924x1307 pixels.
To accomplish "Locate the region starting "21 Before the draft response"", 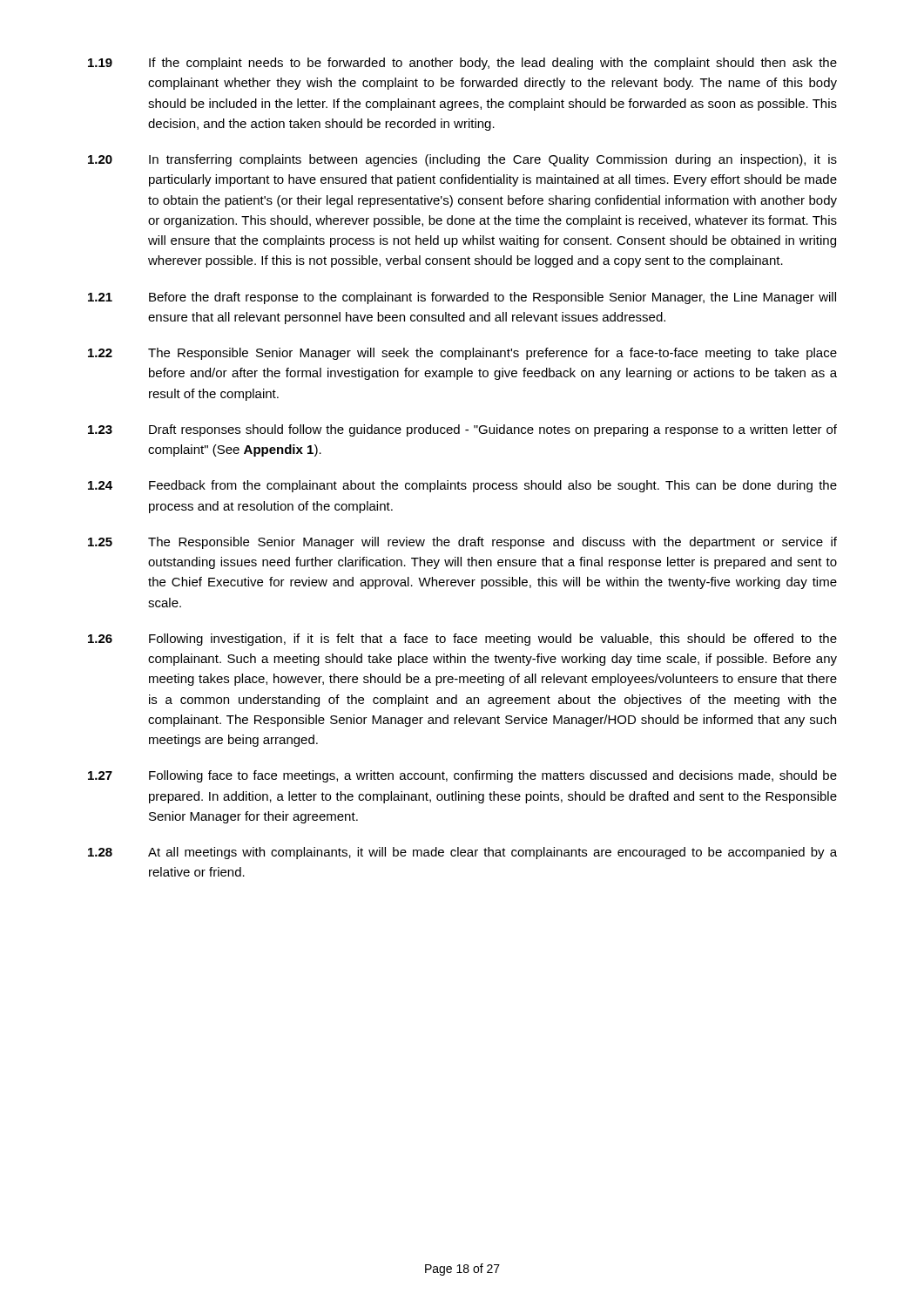I will [x=462, y=306].
